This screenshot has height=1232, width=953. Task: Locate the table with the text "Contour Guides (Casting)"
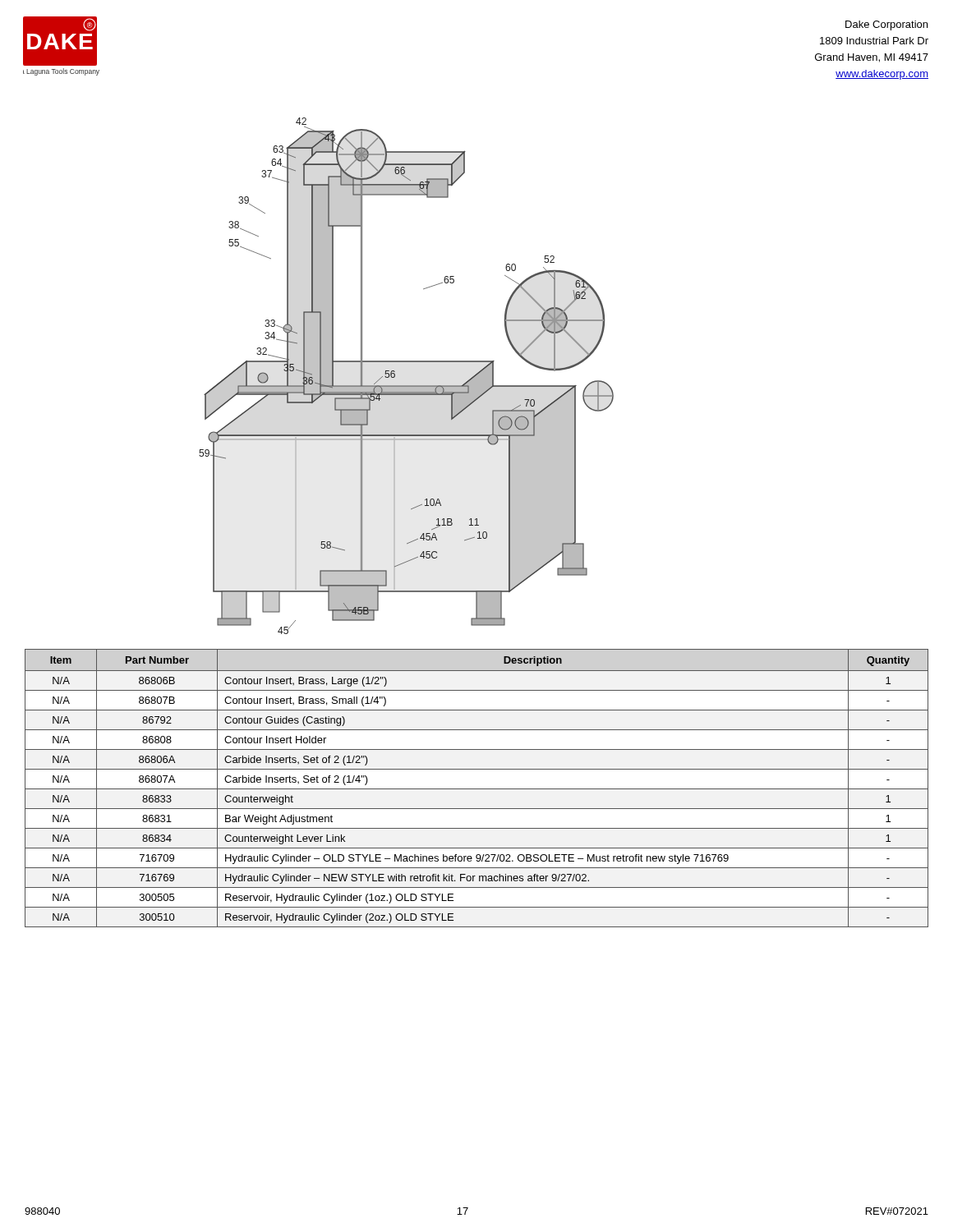(x=476, y=788)
